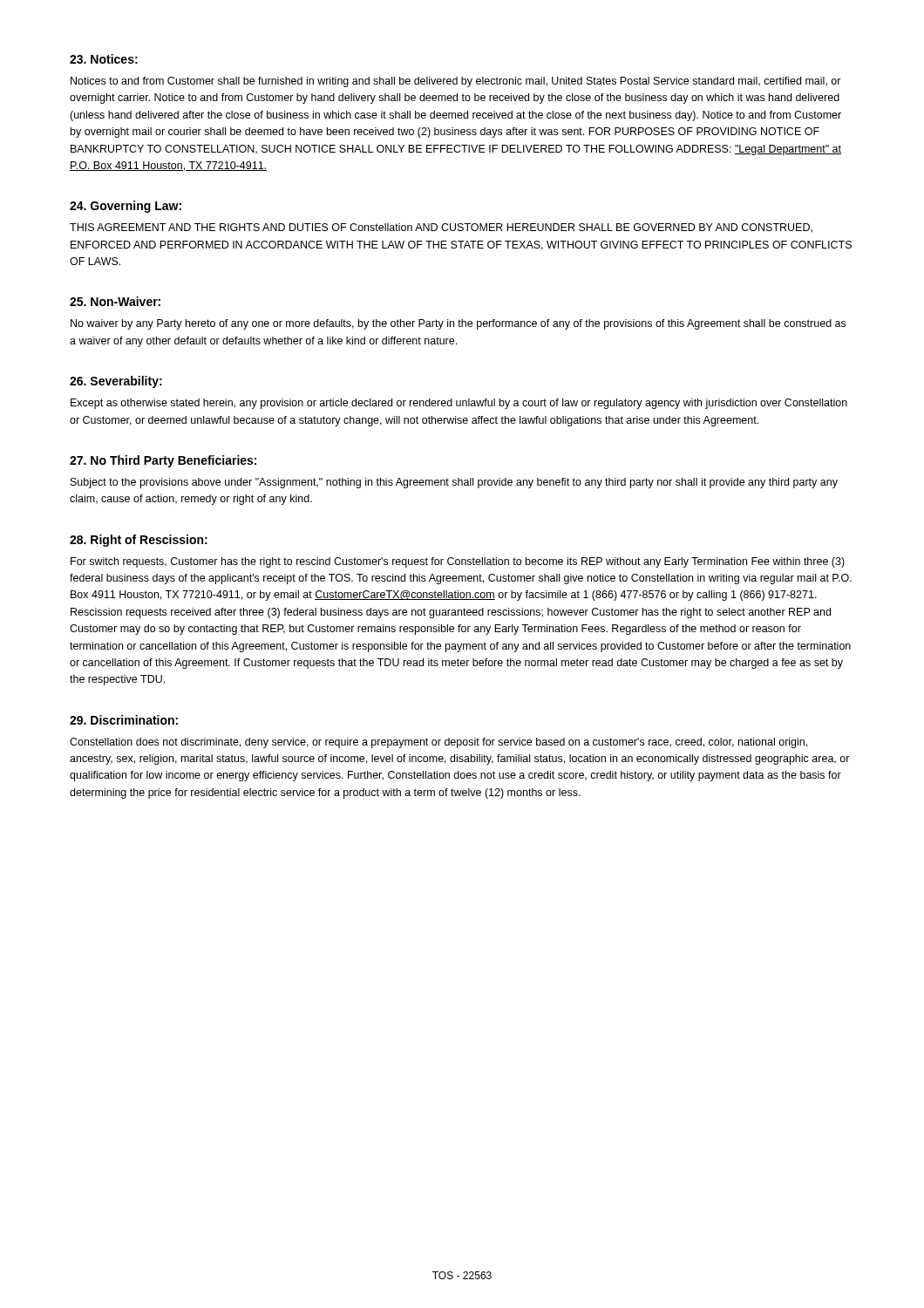Find the section header with the text "25. Non-Waiver:"
Image resolution: width=924 pixels, height=1308 pixels.
tap(116, 302)
